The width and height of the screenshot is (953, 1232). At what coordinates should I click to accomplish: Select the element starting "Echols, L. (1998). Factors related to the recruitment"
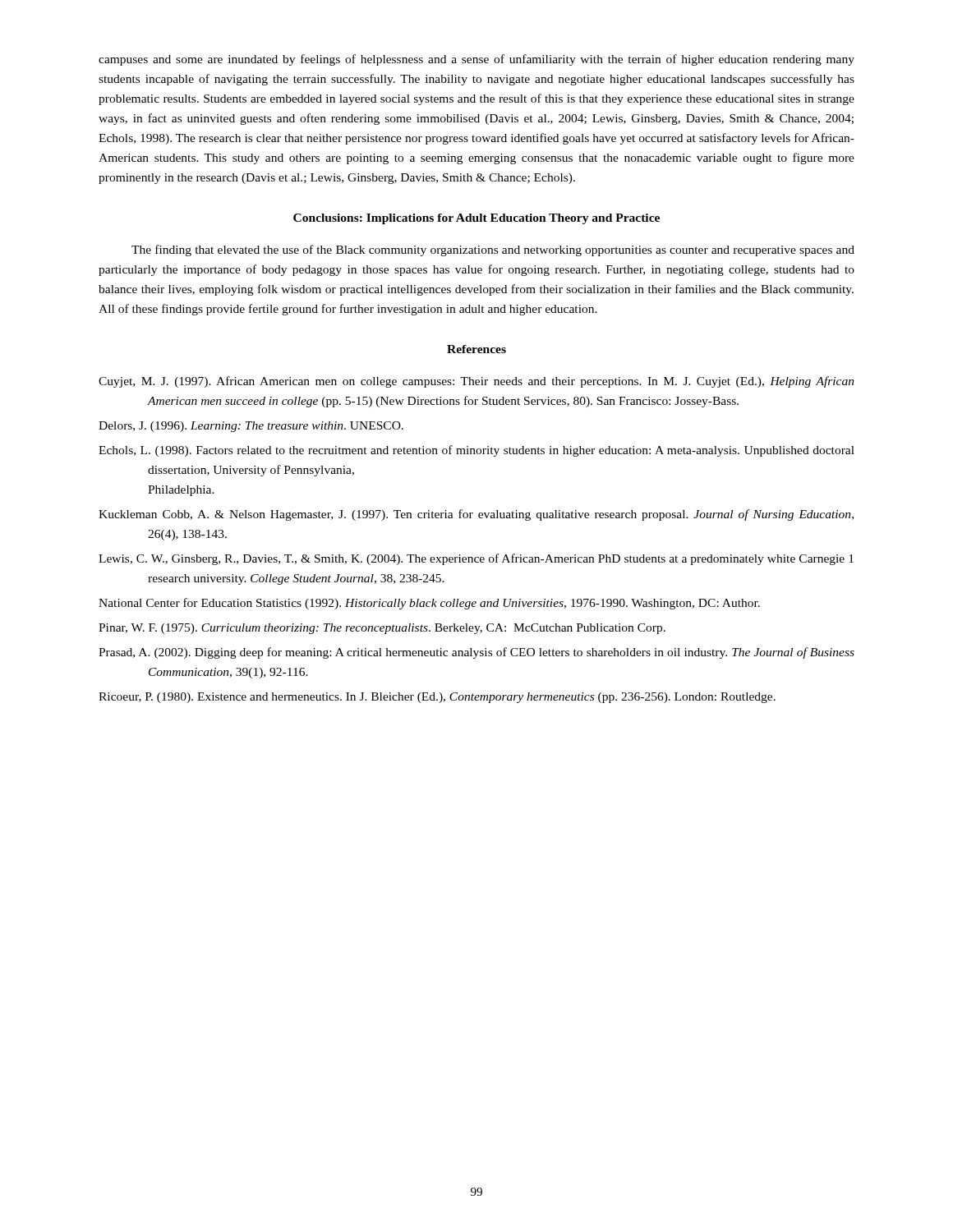[x=476, y=451]
